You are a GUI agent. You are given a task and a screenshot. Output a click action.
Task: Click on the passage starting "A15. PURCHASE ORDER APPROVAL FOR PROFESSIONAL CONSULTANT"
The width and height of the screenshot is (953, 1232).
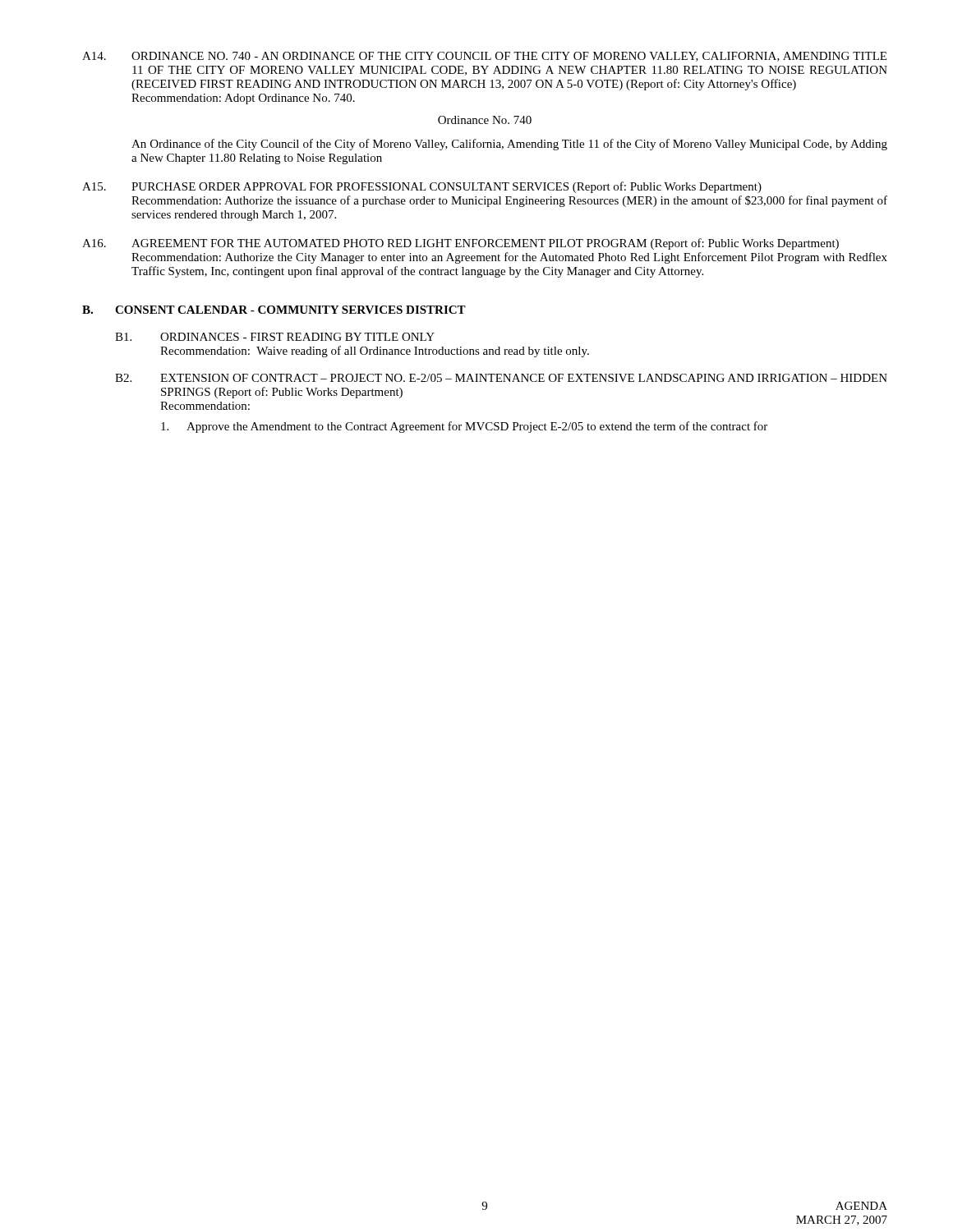click(x=485, y=201)
